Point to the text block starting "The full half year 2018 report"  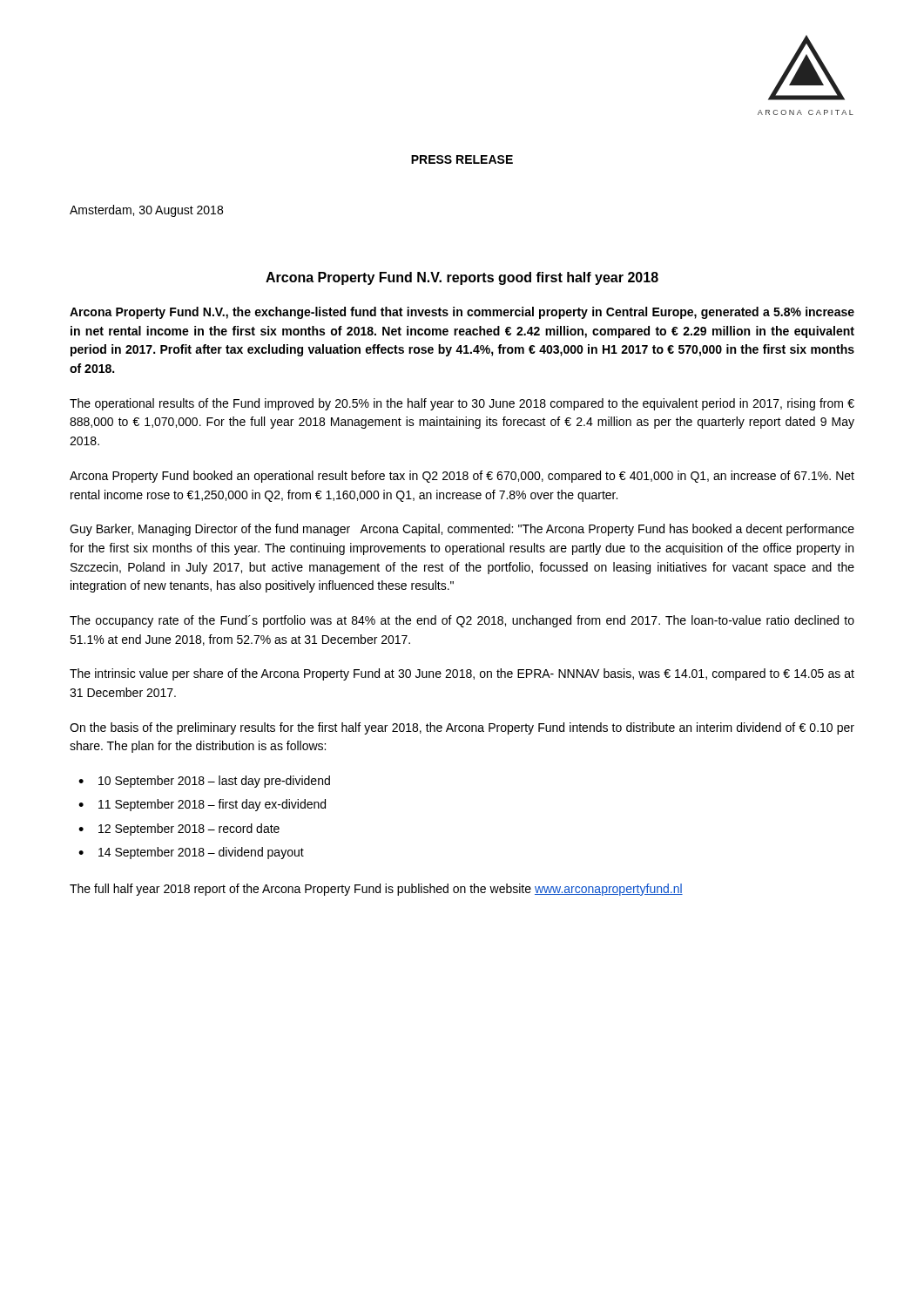coord(376,888)
